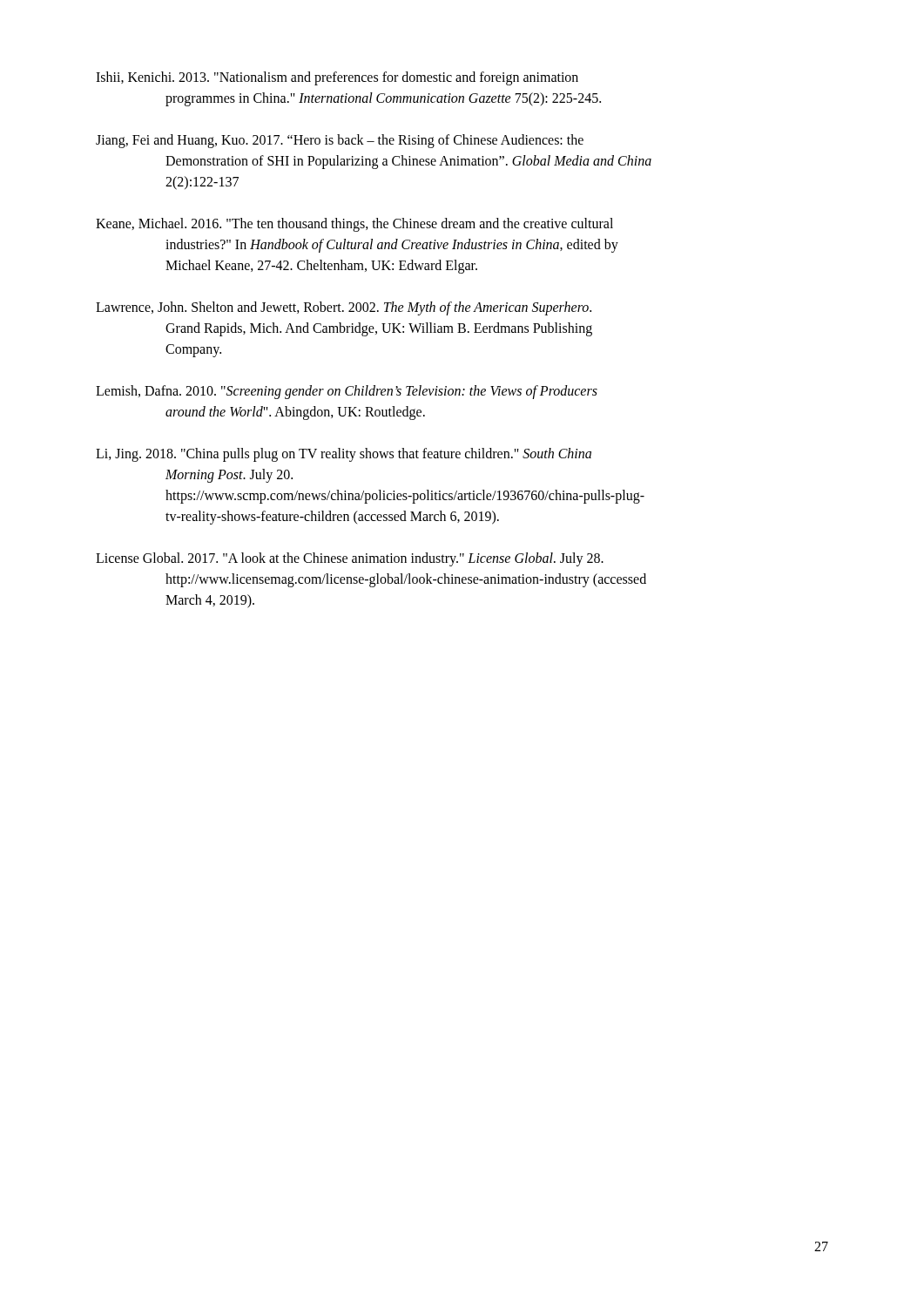This screenshot has width=924, height=1307.
Task: Click on the list item that reads "Jiang, Fei and Huang, Kuo."
Action: (x=462, y=161)
